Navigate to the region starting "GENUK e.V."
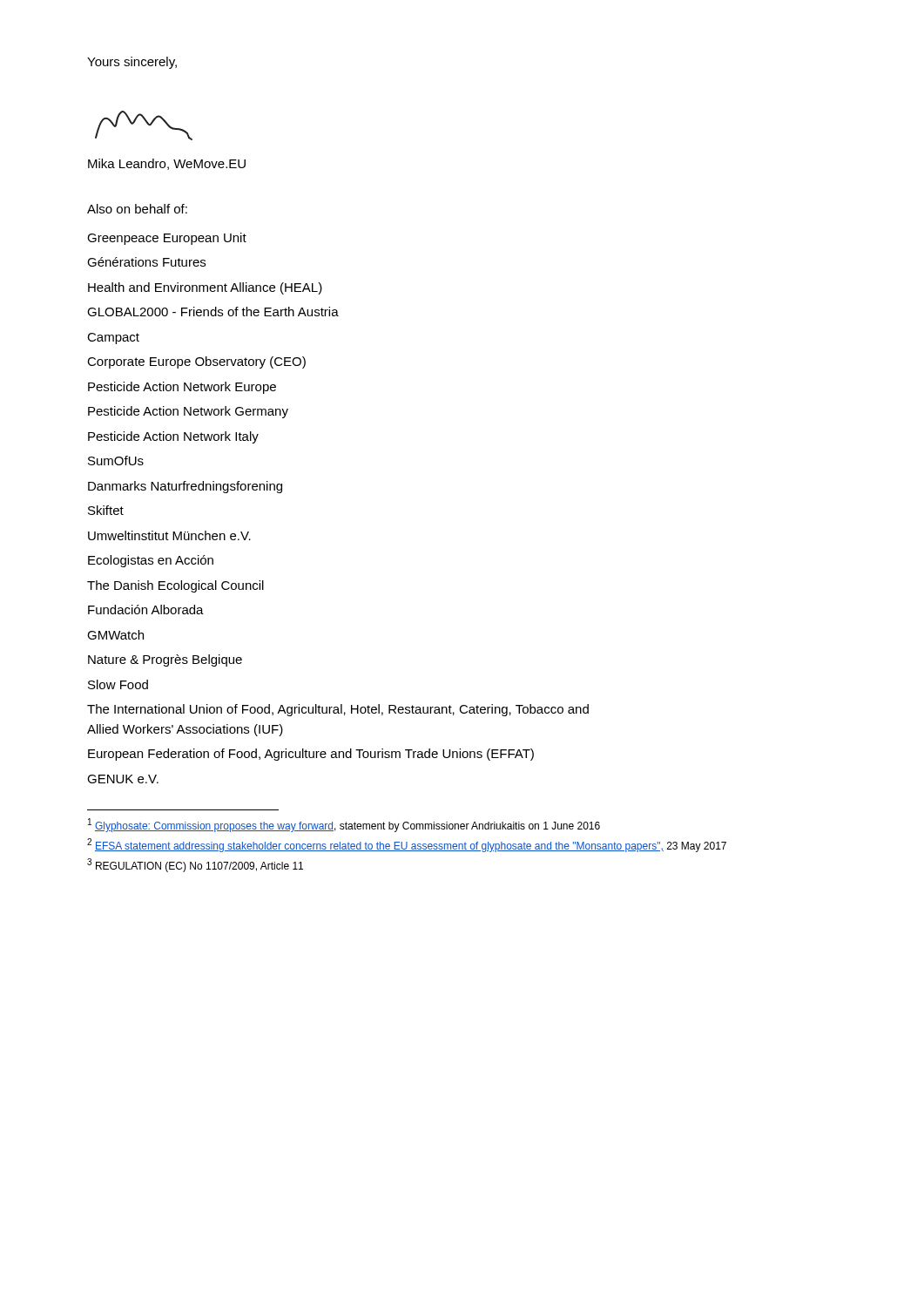 click(x=123, y=778)
